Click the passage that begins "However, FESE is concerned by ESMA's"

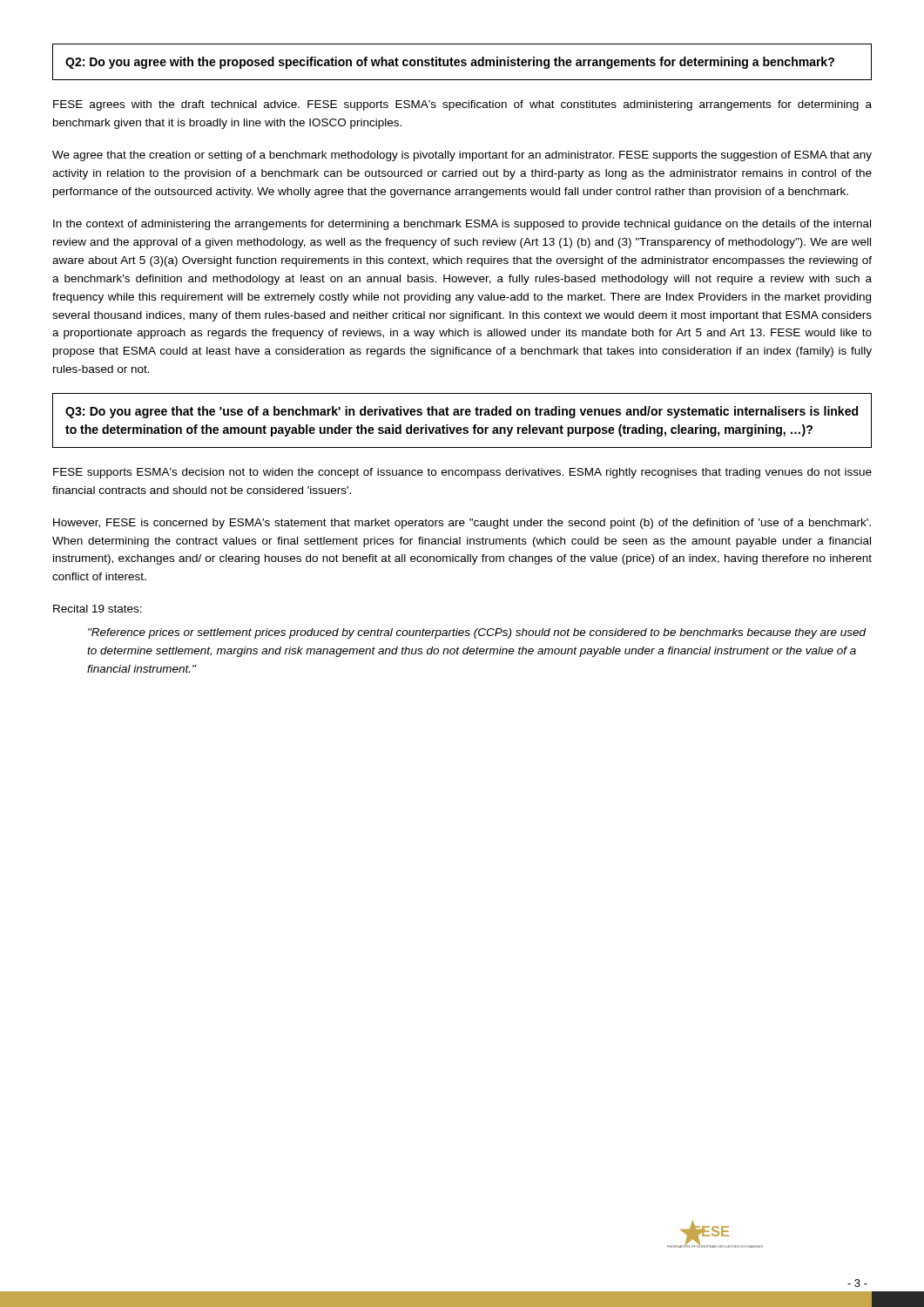click(462, 550)
